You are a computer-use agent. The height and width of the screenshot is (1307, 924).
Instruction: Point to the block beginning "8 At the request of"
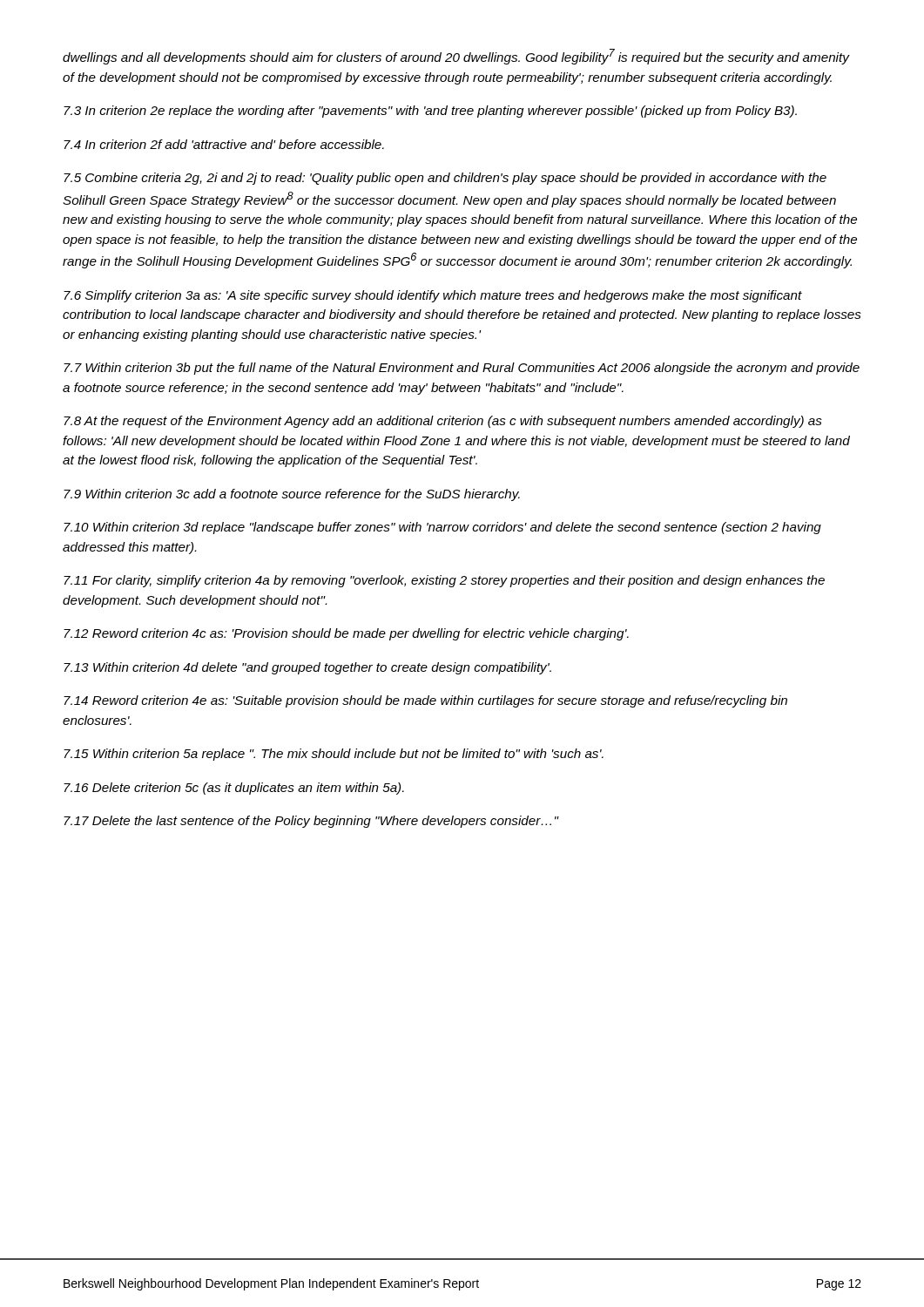tap(456, 440)
